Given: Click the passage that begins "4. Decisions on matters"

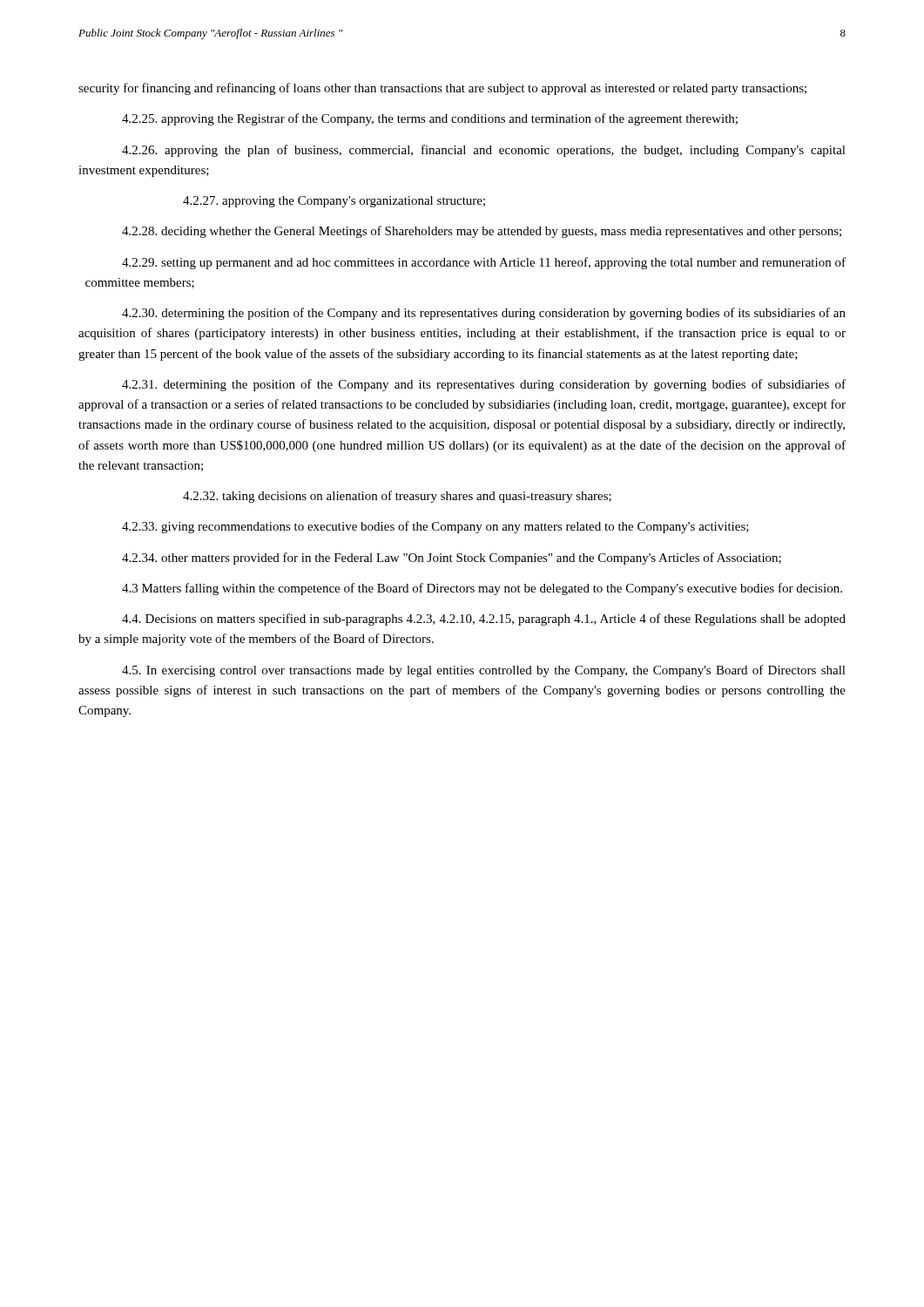Looking at the screenshot, I should tap(462, 629).
